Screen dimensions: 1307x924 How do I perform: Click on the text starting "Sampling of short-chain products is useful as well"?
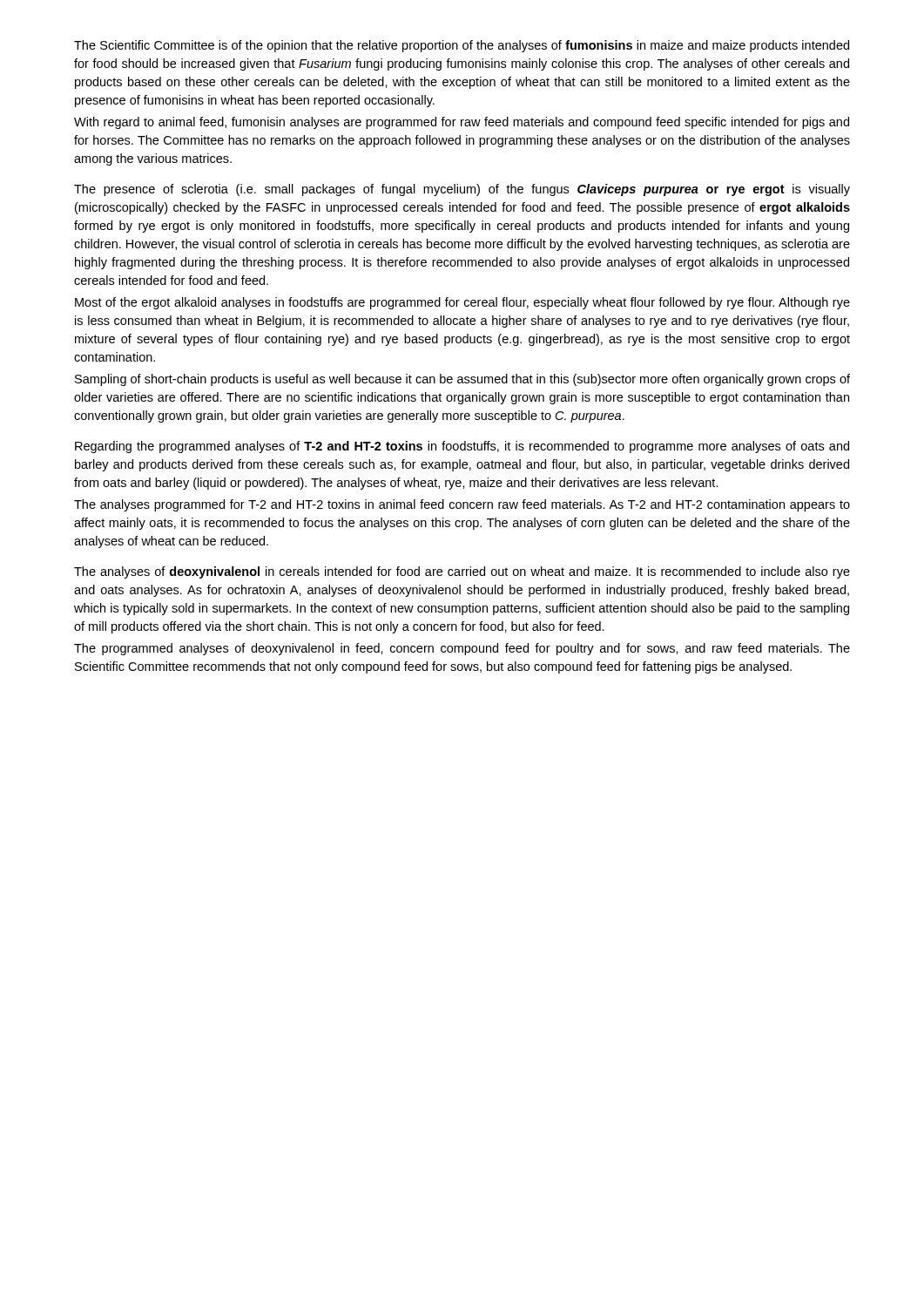[462, 398]
